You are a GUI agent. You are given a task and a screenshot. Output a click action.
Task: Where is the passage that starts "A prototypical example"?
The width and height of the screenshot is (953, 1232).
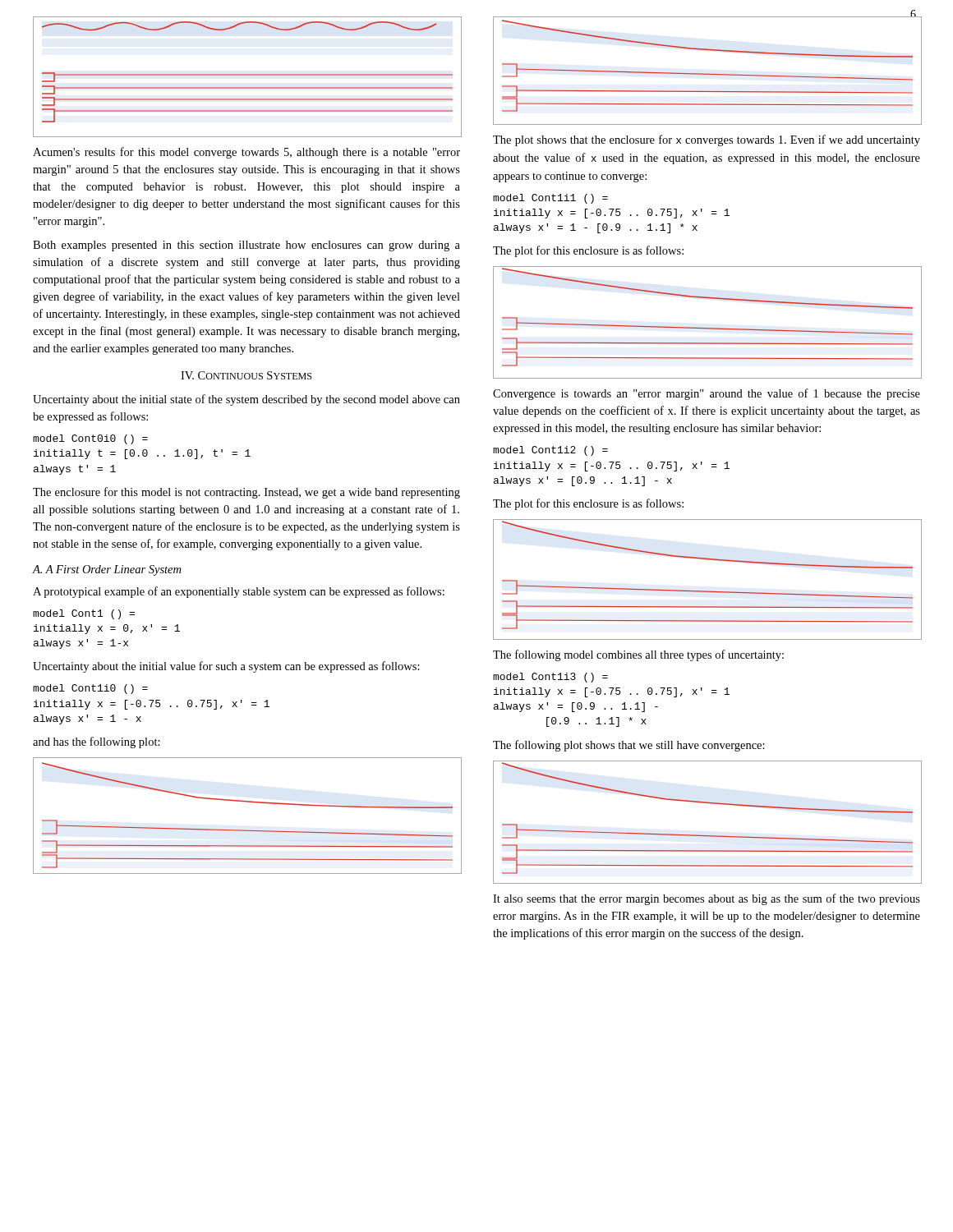click(246, 592)
